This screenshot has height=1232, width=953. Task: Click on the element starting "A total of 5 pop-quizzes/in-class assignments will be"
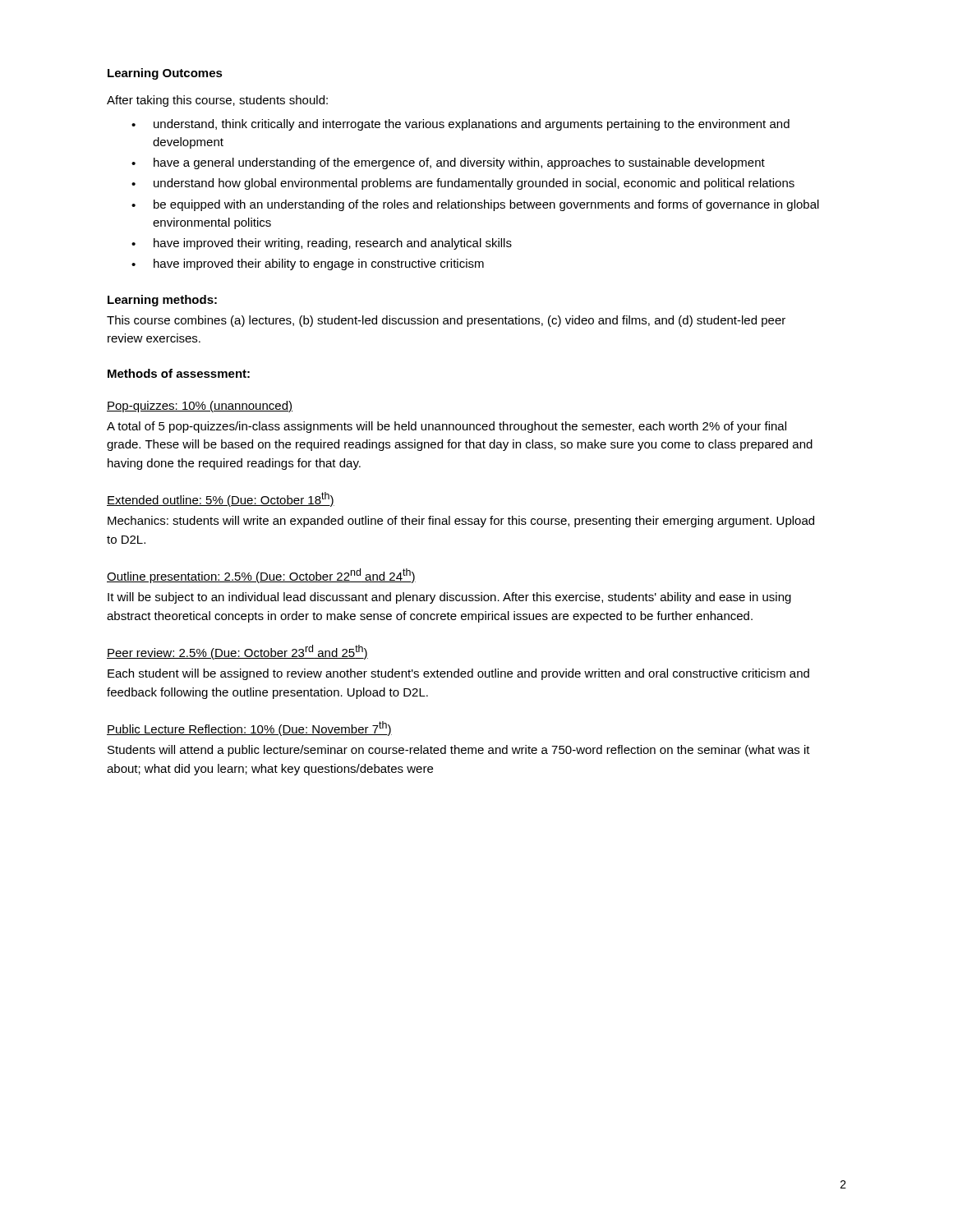(460, 444)
